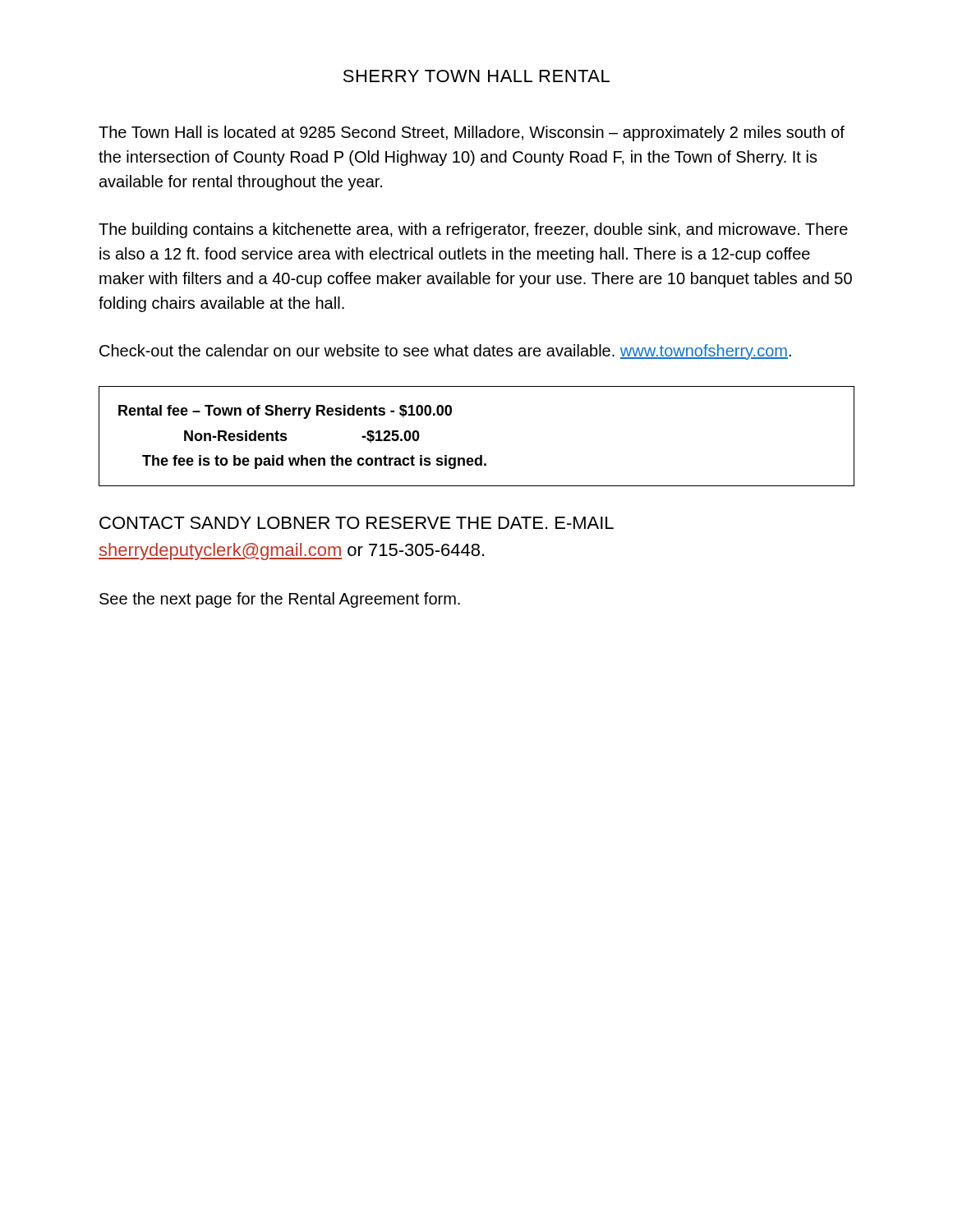Find the block on this page that starts "See the next page for"

tap(280, 599)
